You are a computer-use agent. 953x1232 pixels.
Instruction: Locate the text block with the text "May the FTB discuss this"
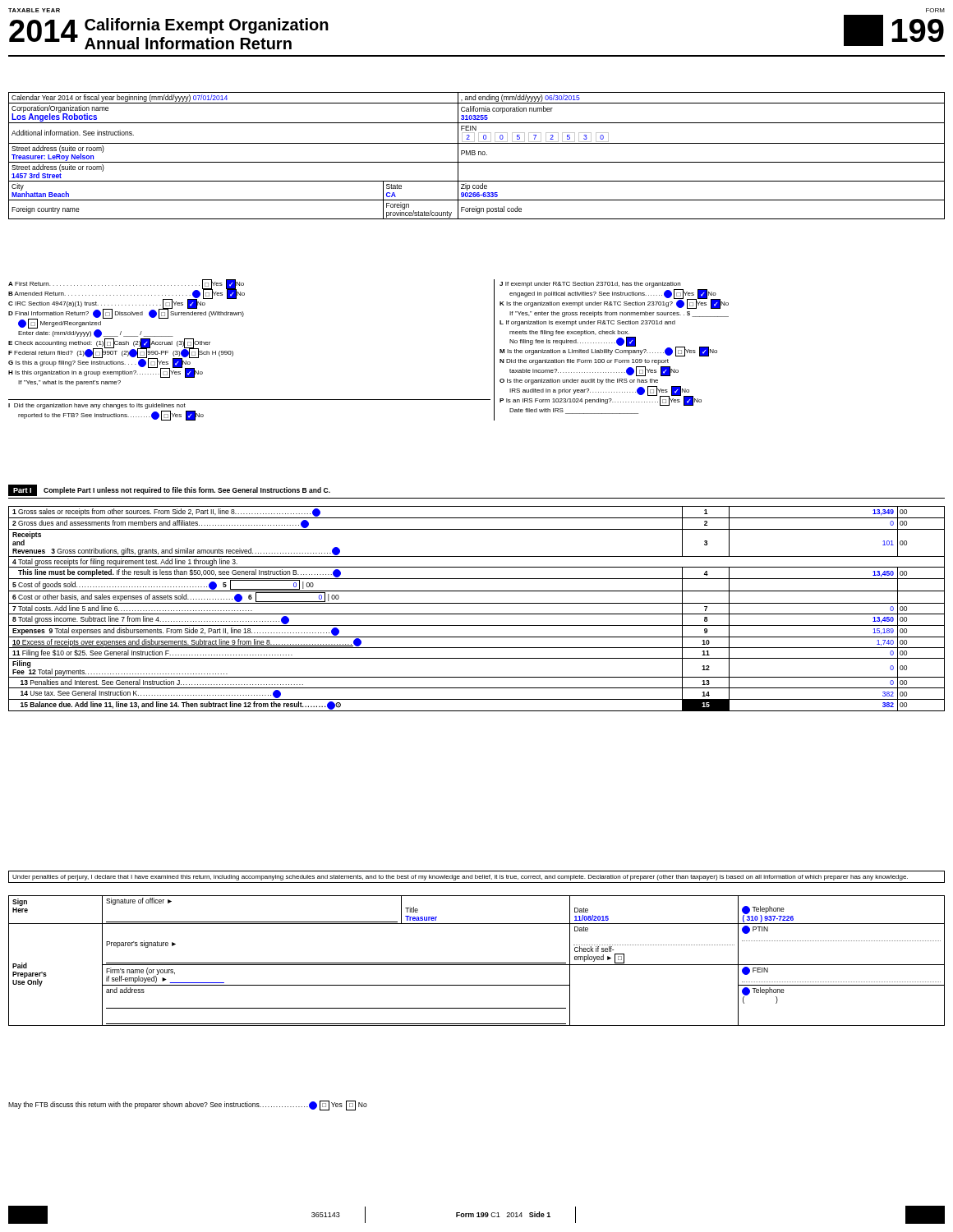point(188,1105)
